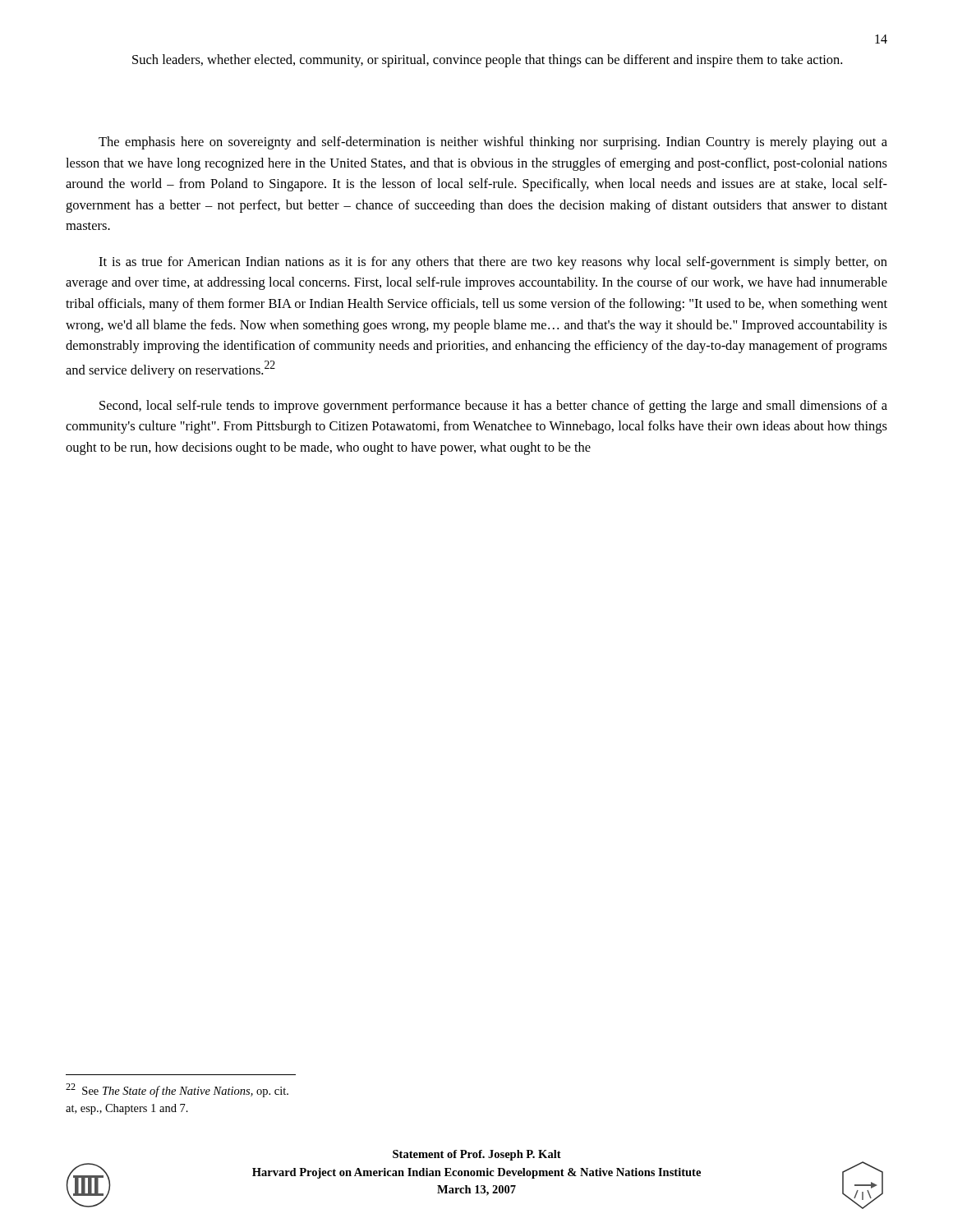The height and width of the screenshot is (1232, 953).
Task: Find the block starting "It is as true for American"
Action: (x=476, y=315)
